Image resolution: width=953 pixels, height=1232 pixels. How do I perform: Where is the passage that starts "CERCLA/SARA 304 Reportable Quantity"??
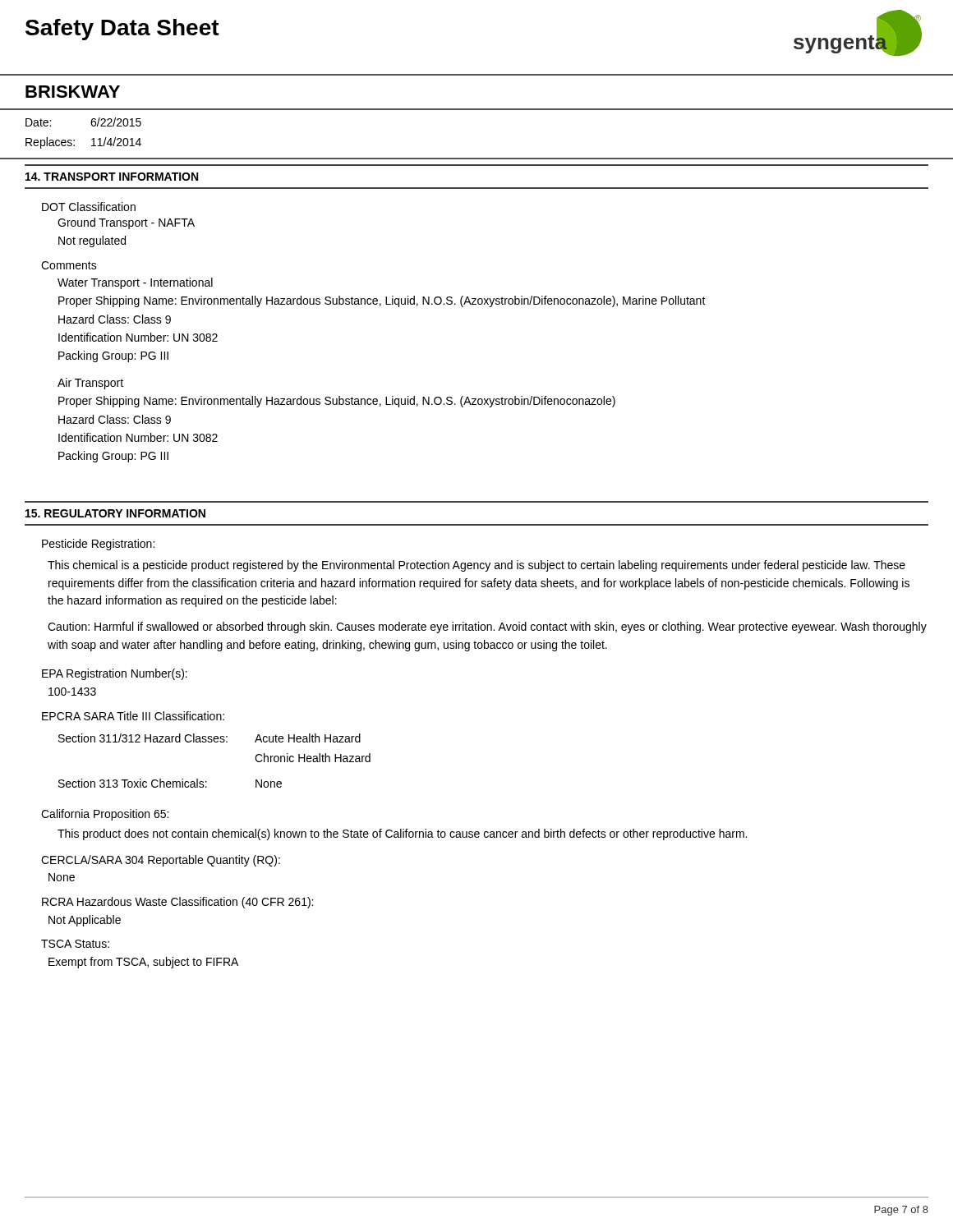coord(161,868)
